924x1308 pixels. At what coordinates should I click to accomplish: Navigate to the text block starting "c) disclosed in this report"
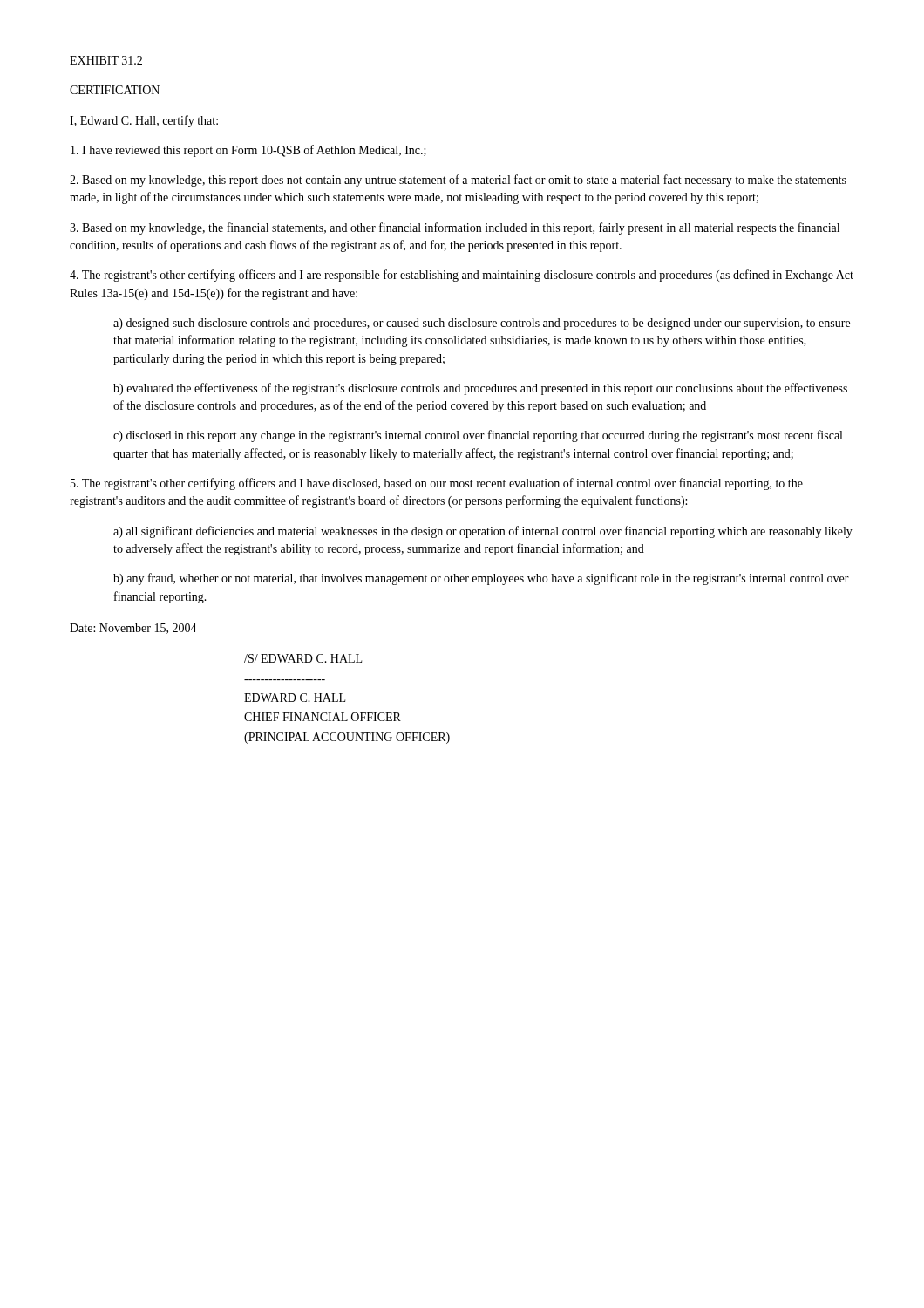coord(478,445)
